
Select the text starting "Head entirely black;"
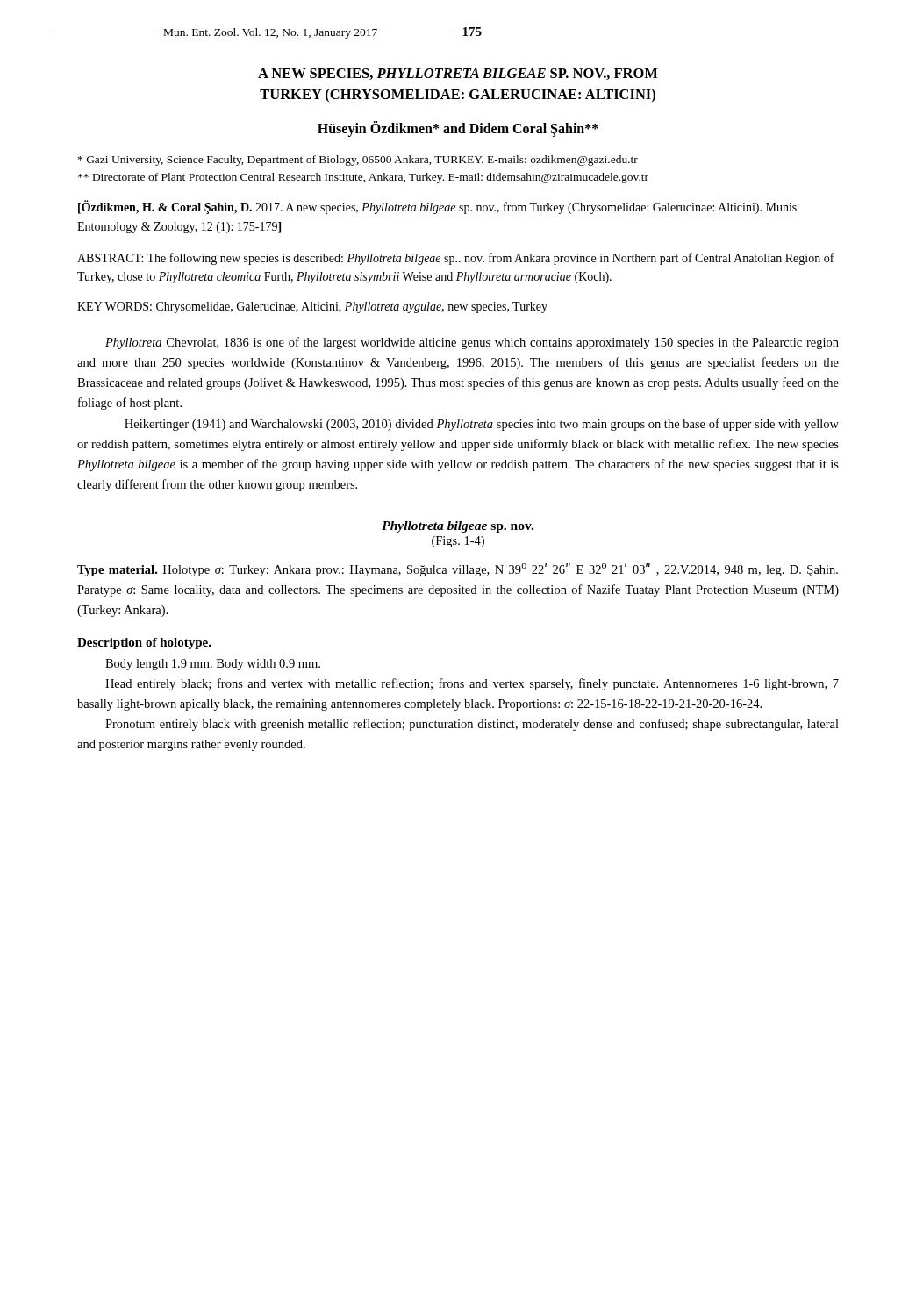coord(458,693)
